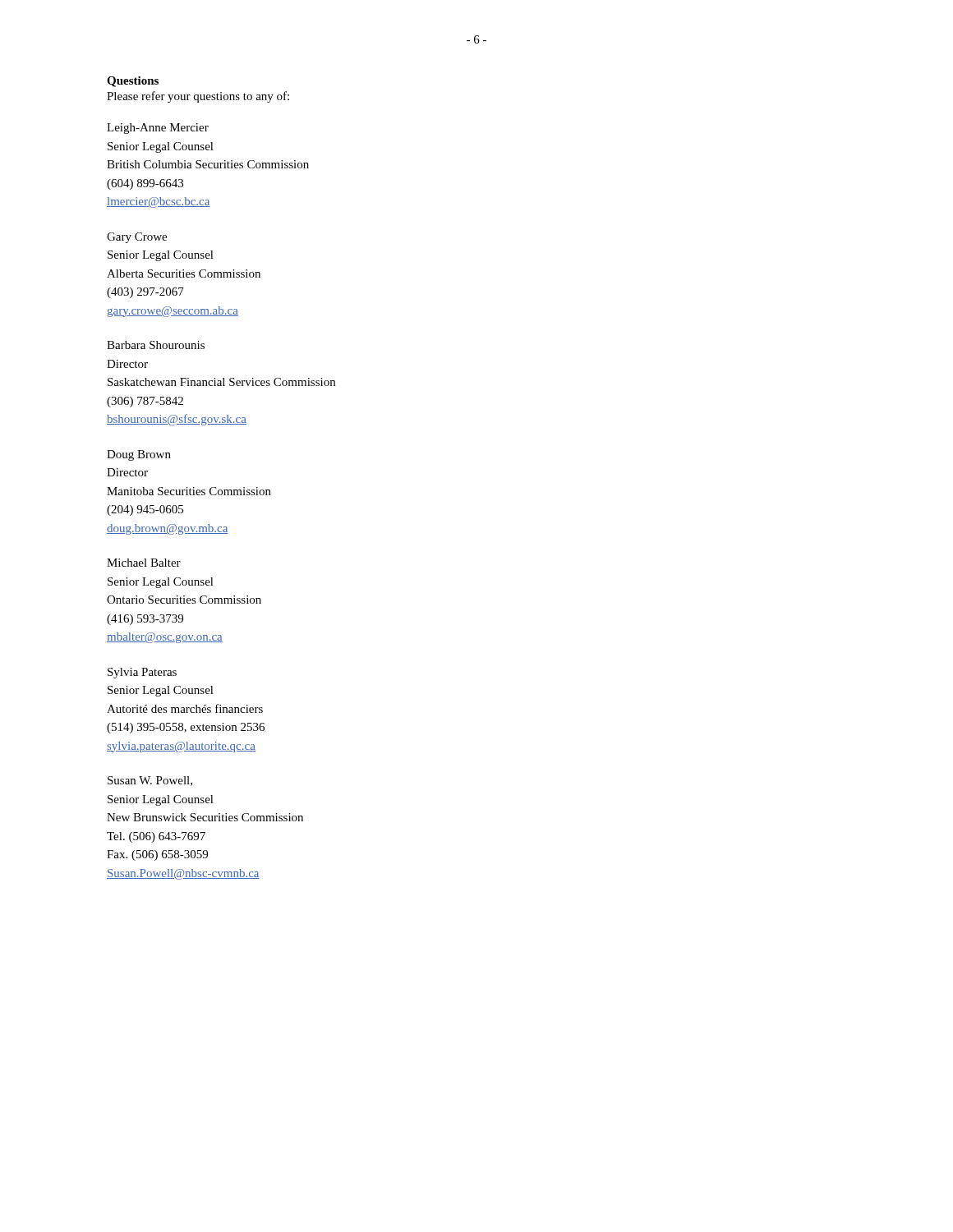Find a section header

133,81
